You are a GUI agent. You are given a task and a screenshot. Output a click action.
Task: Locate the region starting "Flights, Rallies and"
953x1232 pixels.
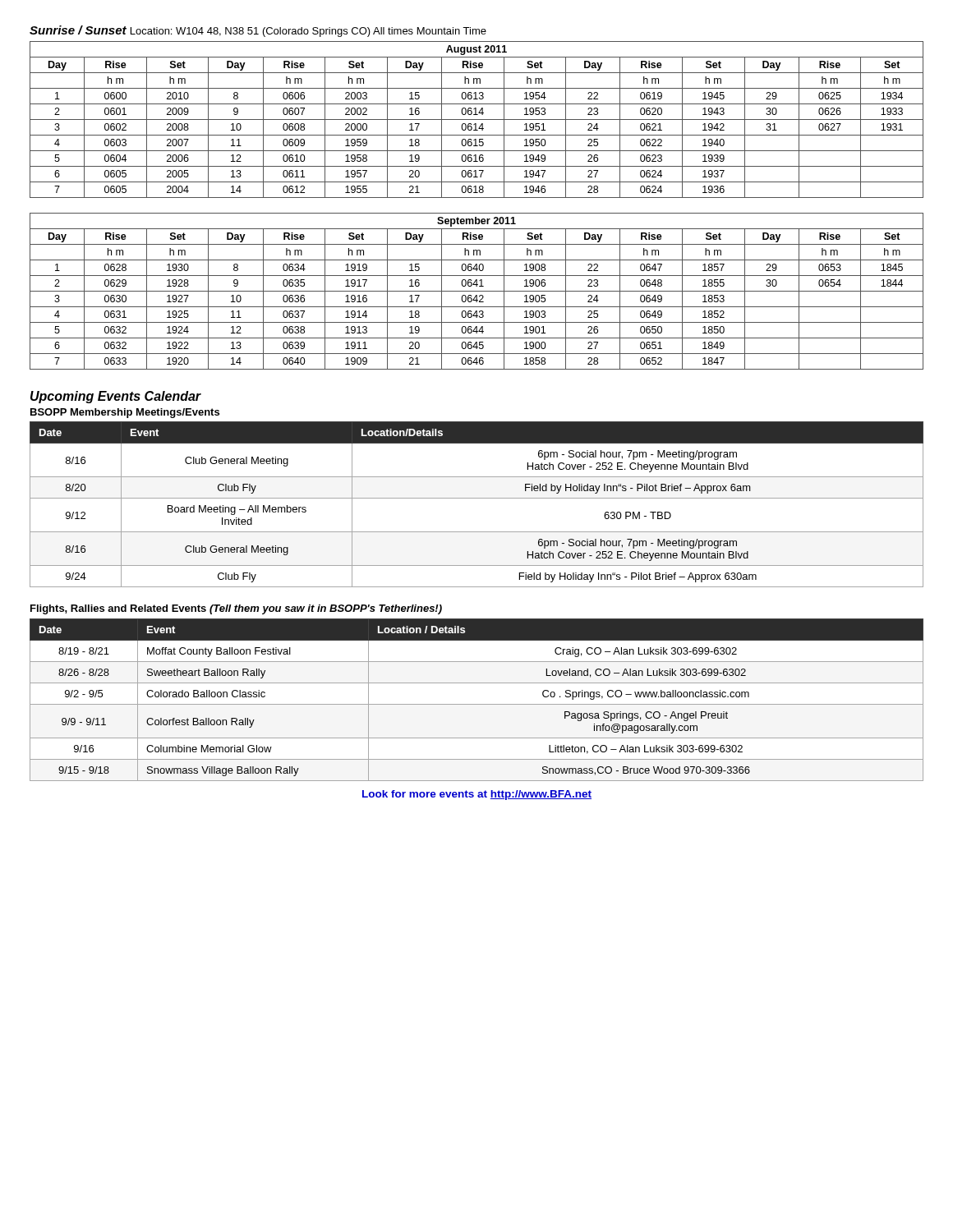click(x=236, y=608)
